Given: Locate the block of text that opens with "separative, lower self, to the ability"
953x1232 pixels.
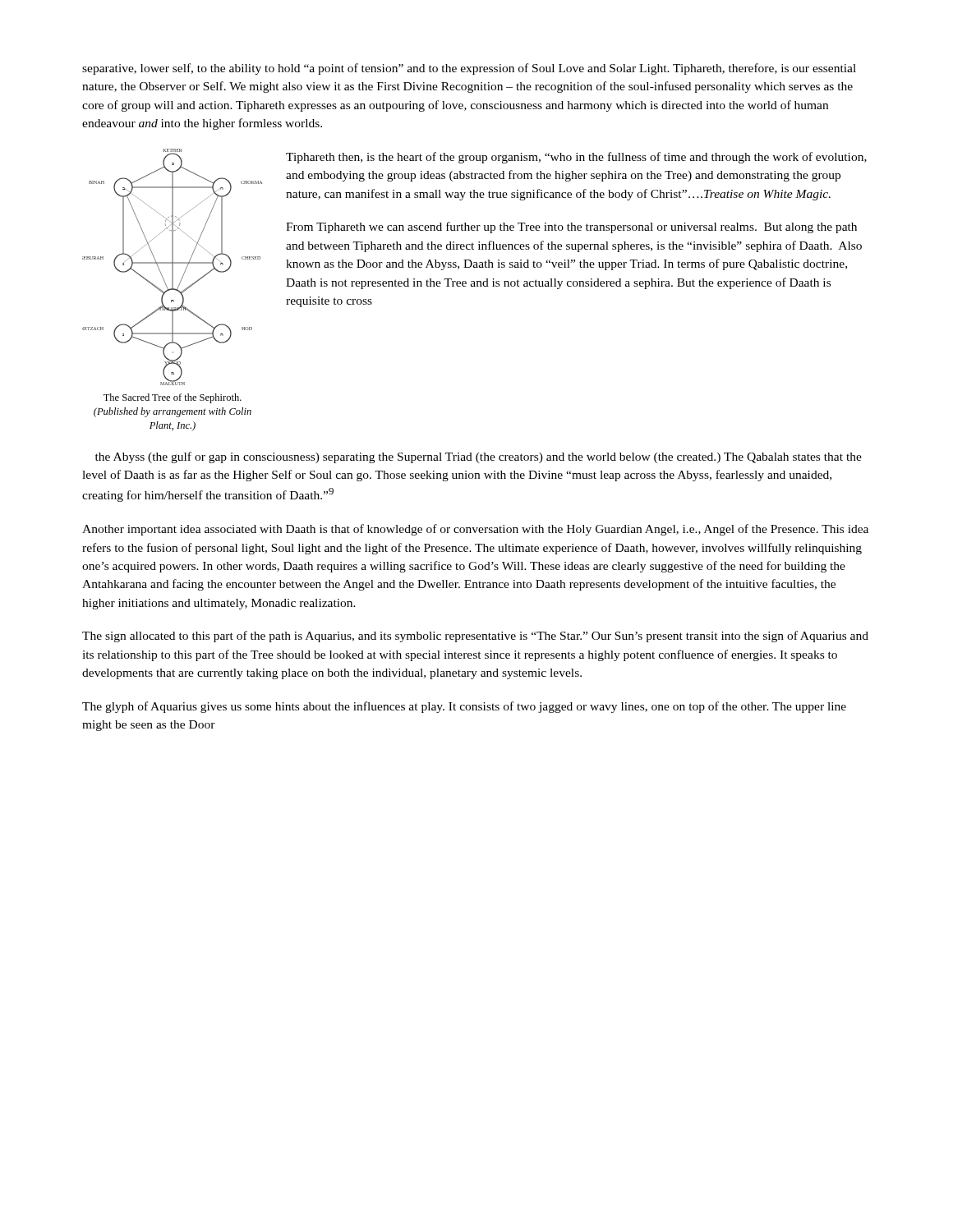Looking at the screenshot, I should coord(469,95).
